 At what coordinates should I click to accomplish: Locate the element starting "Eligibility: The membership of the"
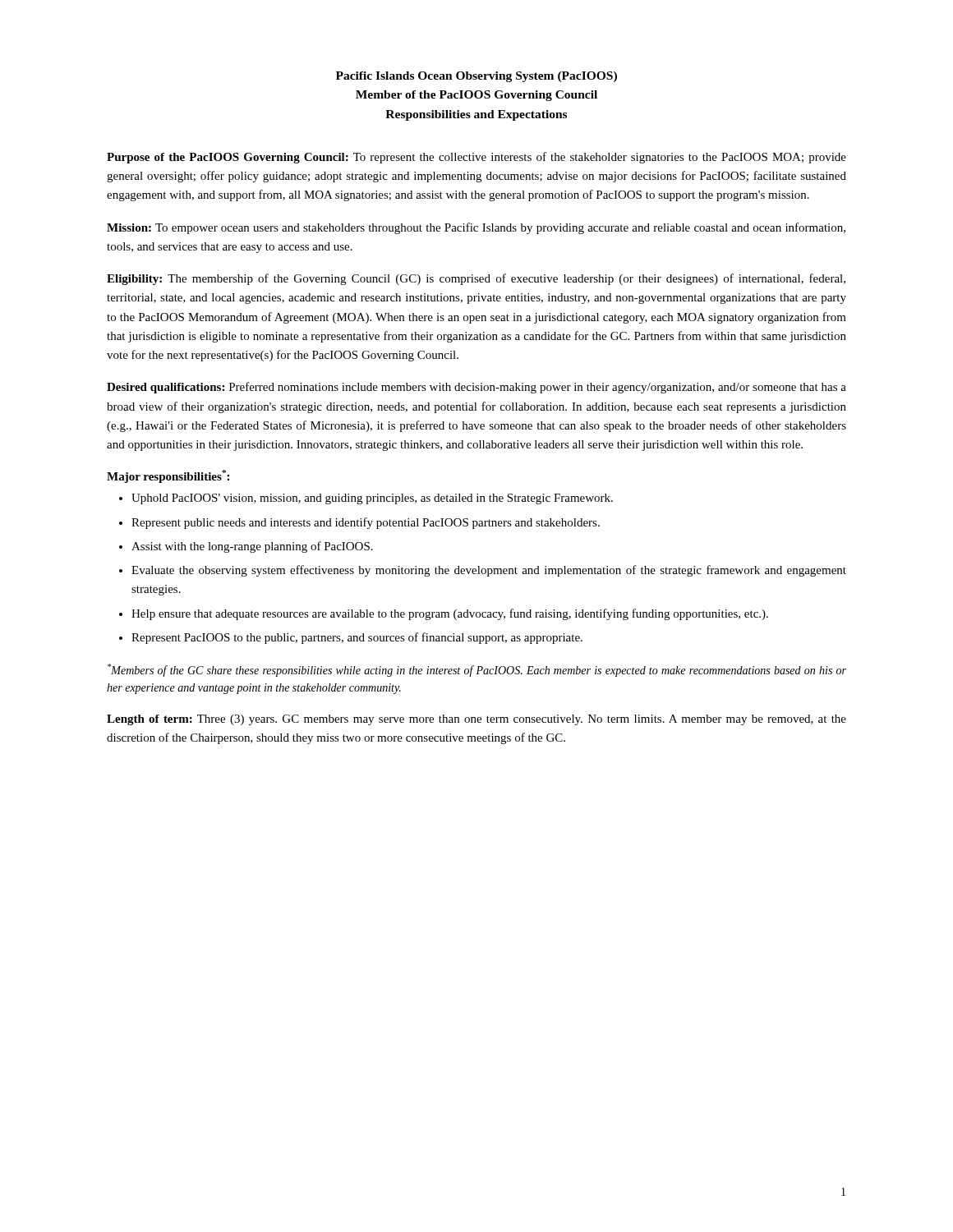tap(476, 317)
